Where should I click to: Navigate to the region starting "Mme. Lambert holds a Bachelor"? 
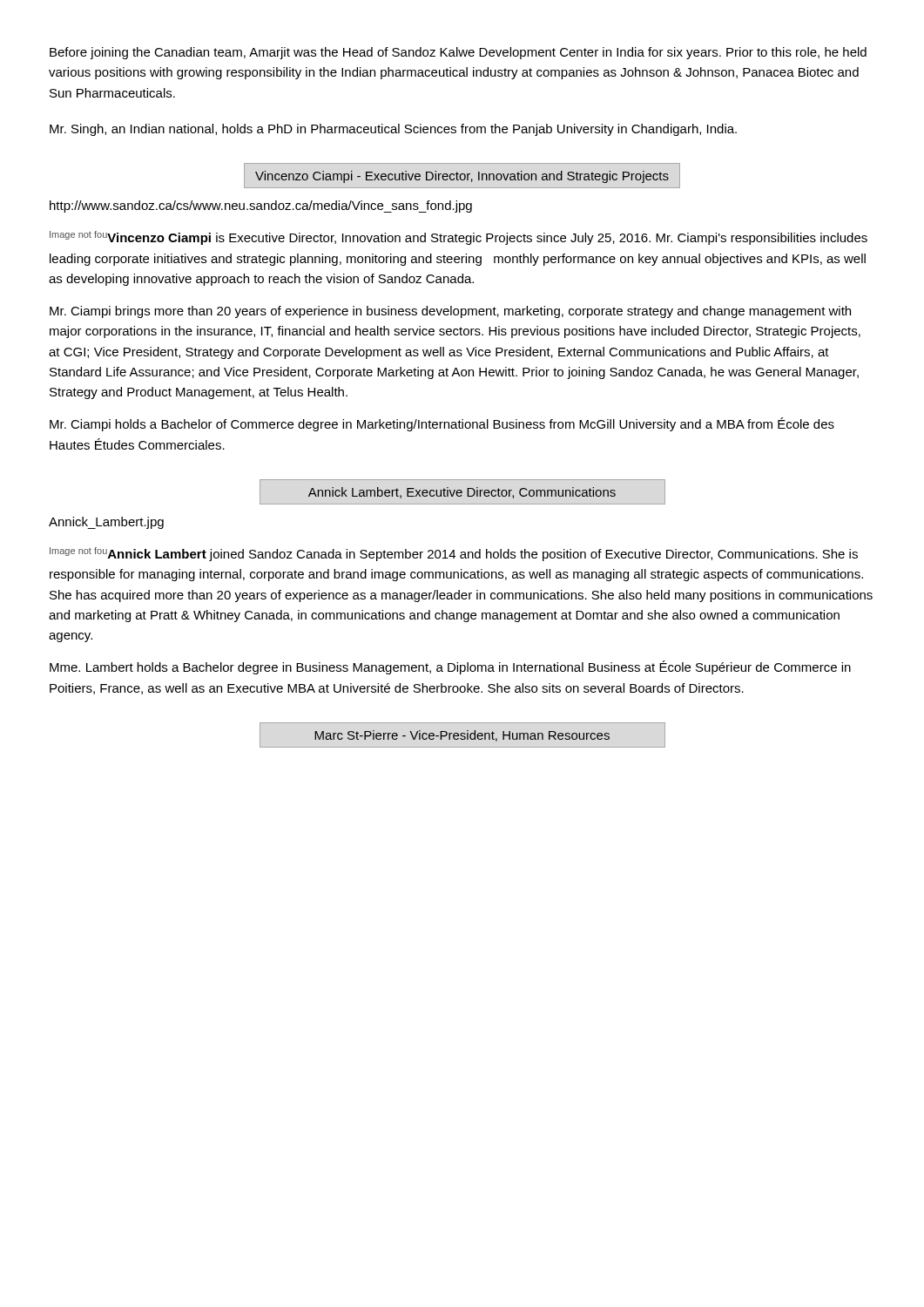tap(450, 677)
